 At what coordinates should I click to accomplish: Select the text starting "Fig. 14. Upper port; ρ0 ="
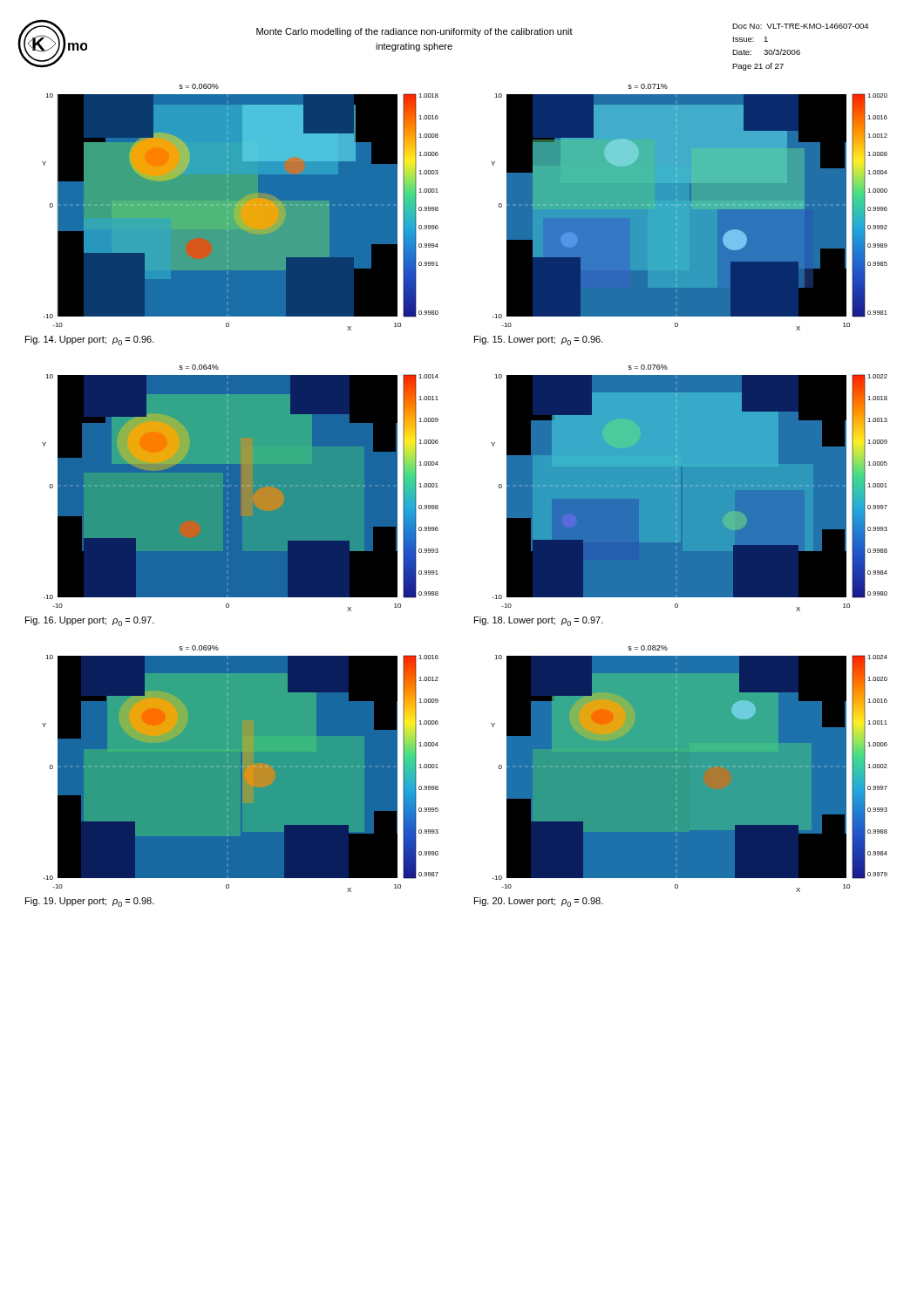[89, 341]
